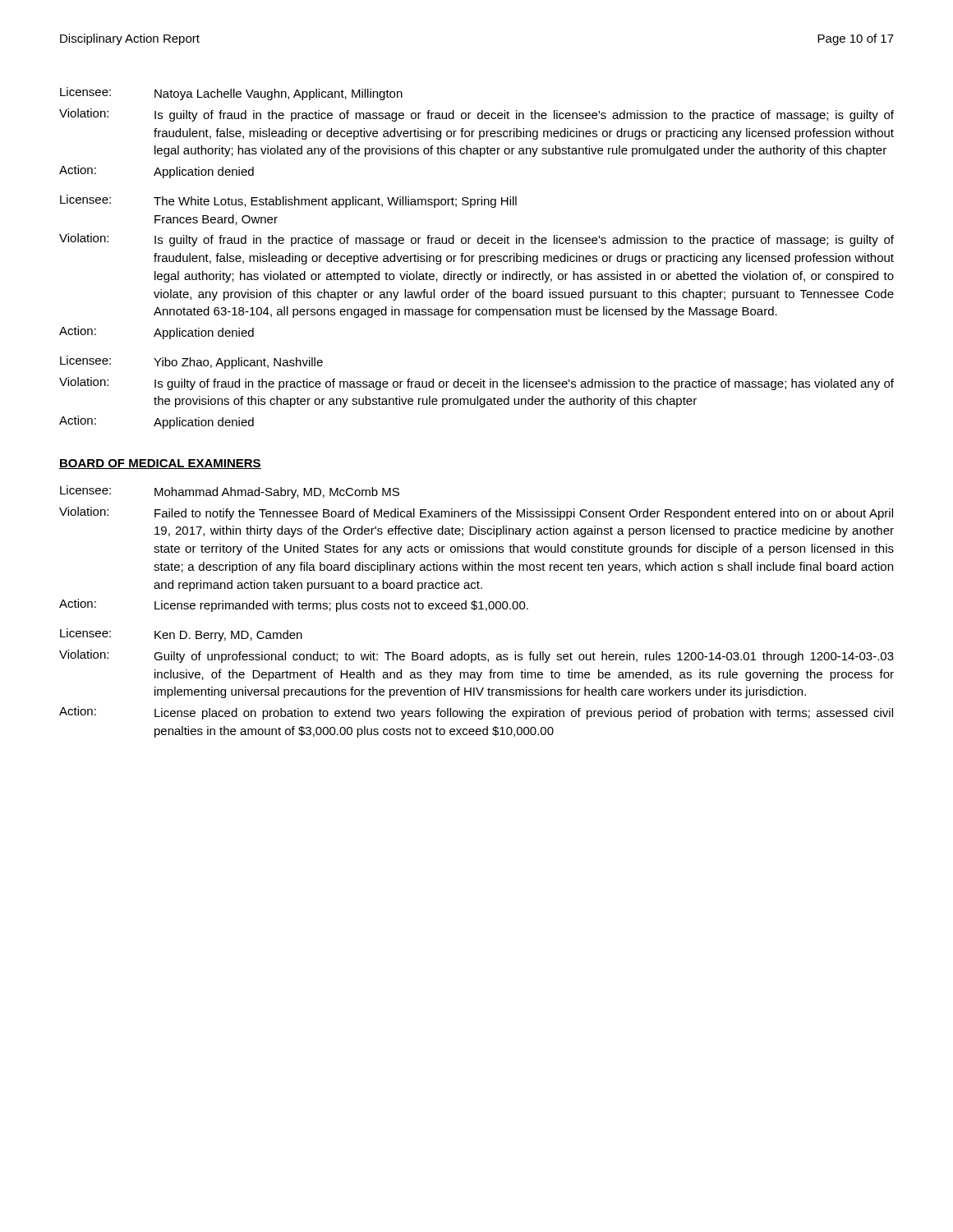Point to the passage starting "Licensee: Mohammad Ahmad-Sabry, MD, McComb MS Violation:"

pos(476,549)
